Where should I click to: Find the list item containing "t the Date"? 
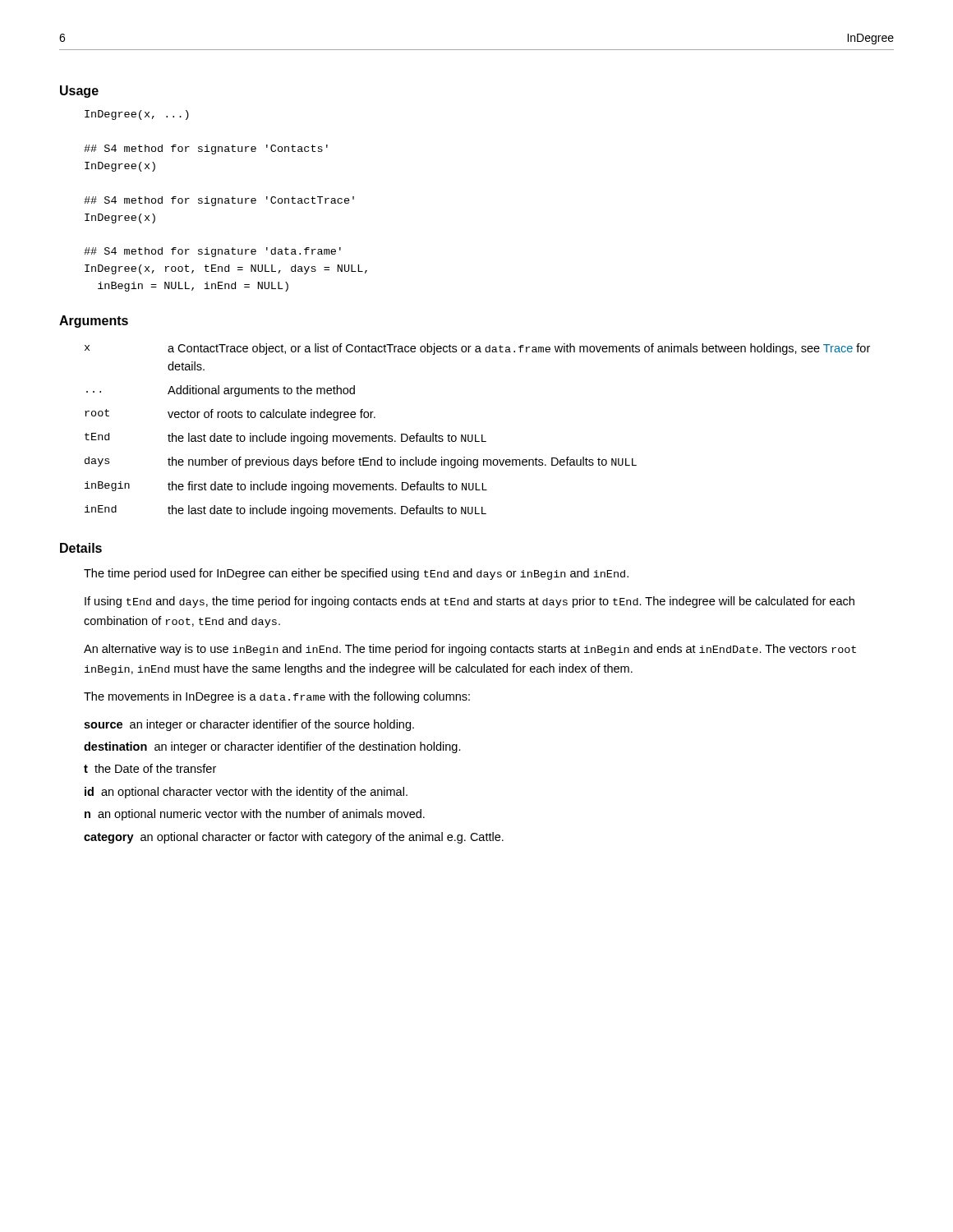(150, 769)
